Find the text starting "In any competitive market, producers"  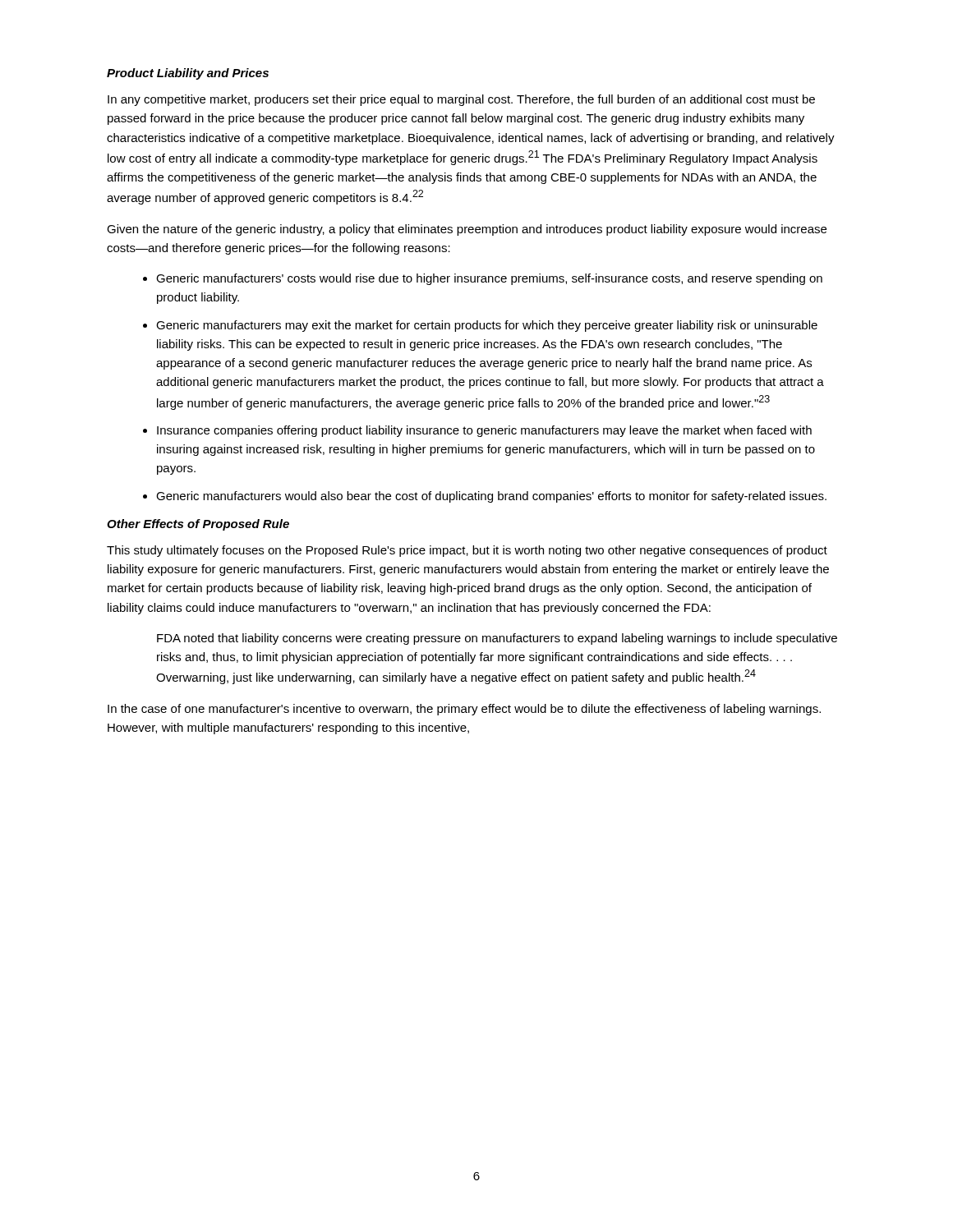(x=471, y=148)
